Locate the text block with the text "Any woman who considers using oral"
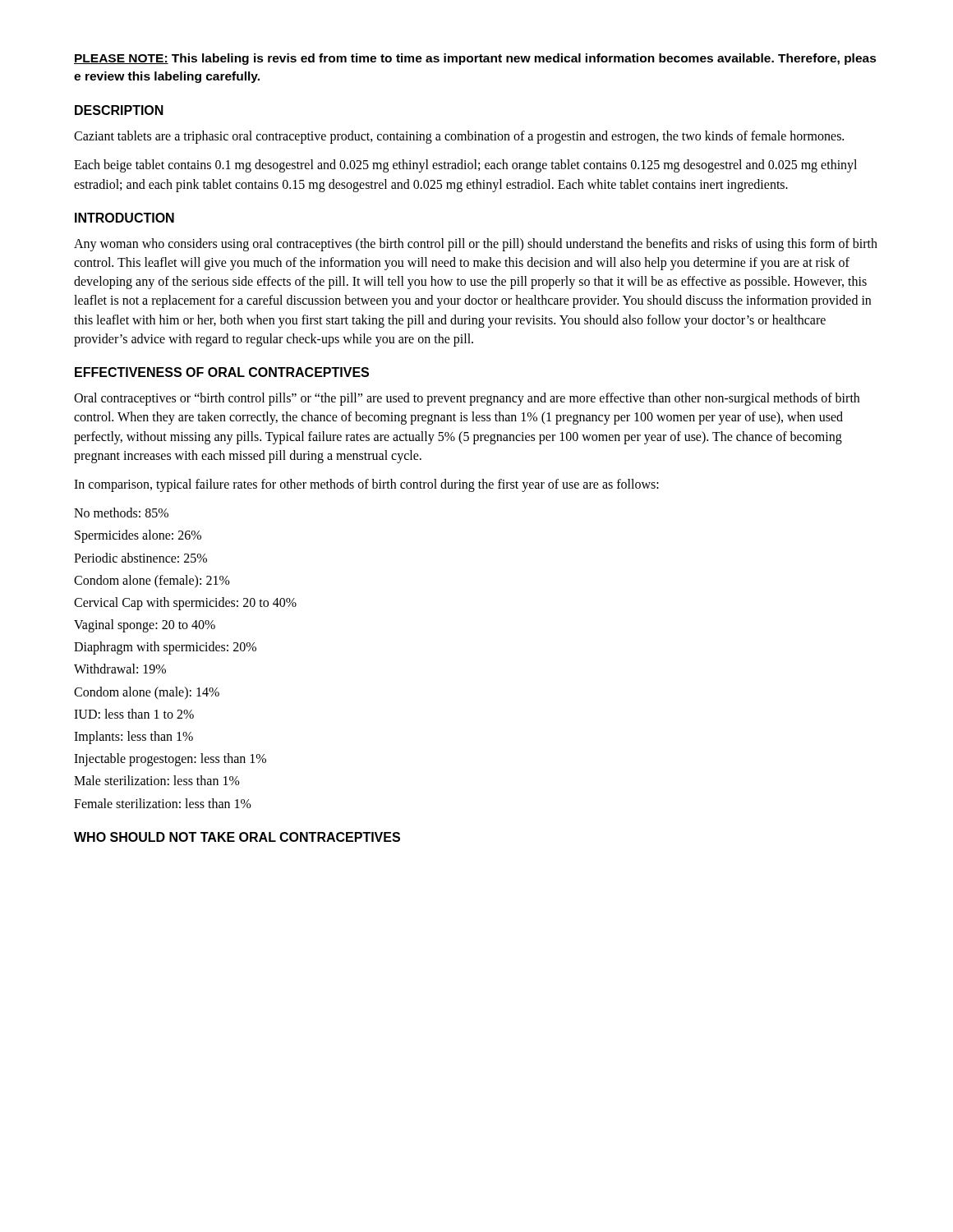The width and height of the screenshot is (953, 1232). point(476,291)
